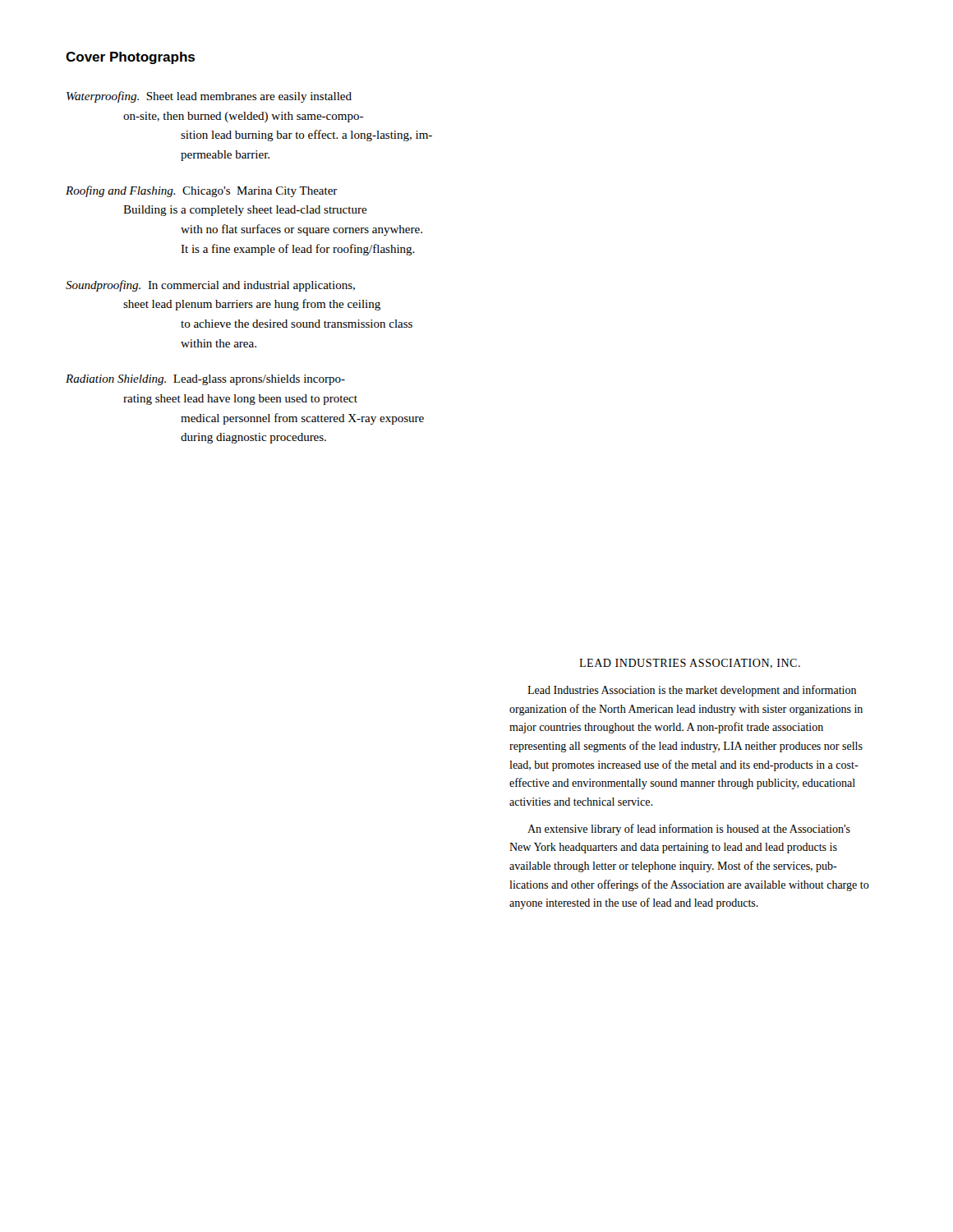Screen dimensions: 1232x953
Task: Locate the passage starting "LEAD INDUSTRIES ASSOCIATION, INC."
Action: pyautogui.click(x=690, y=663)
